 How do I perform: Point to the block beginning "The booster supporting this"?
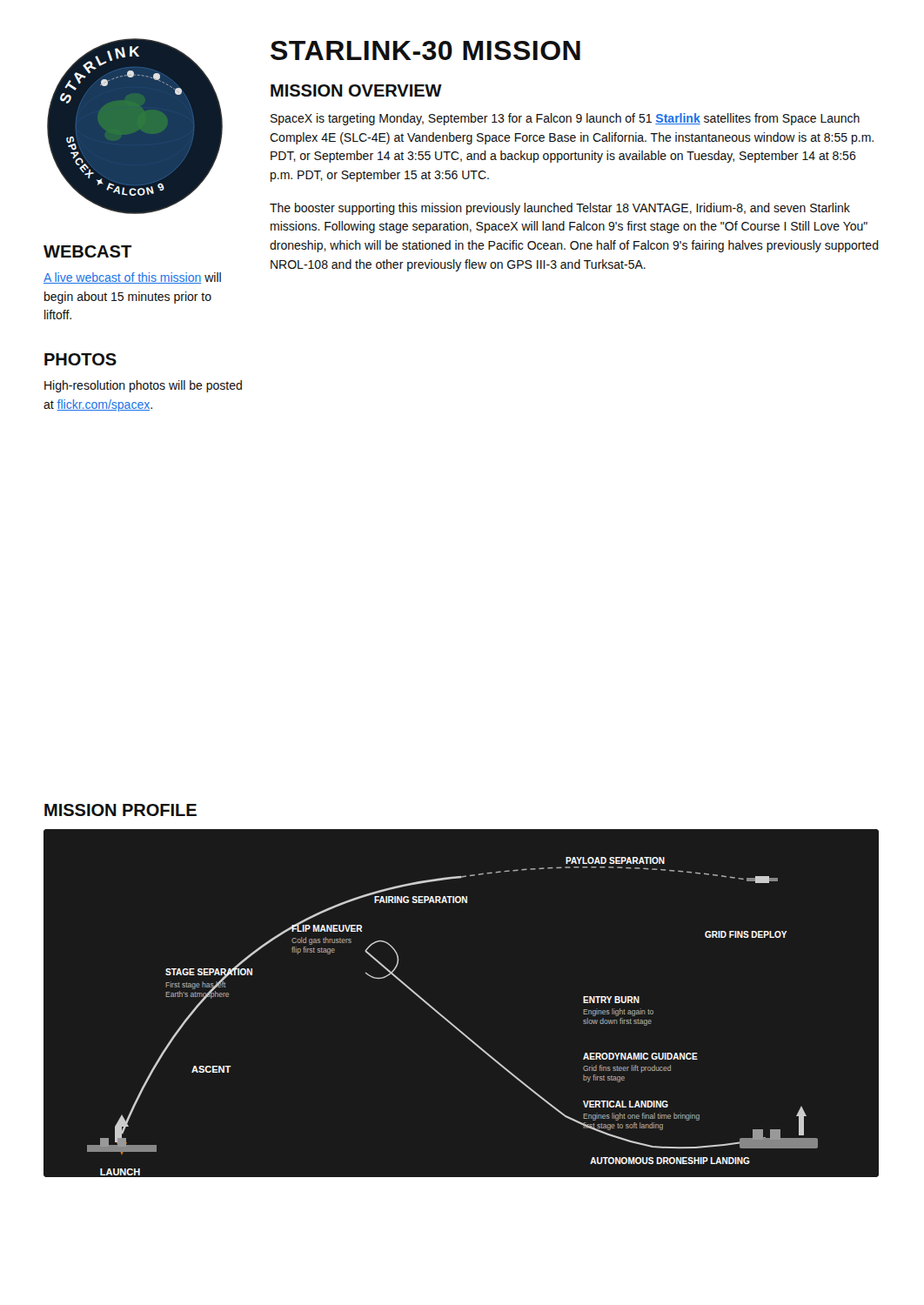(x=574, y=236)
